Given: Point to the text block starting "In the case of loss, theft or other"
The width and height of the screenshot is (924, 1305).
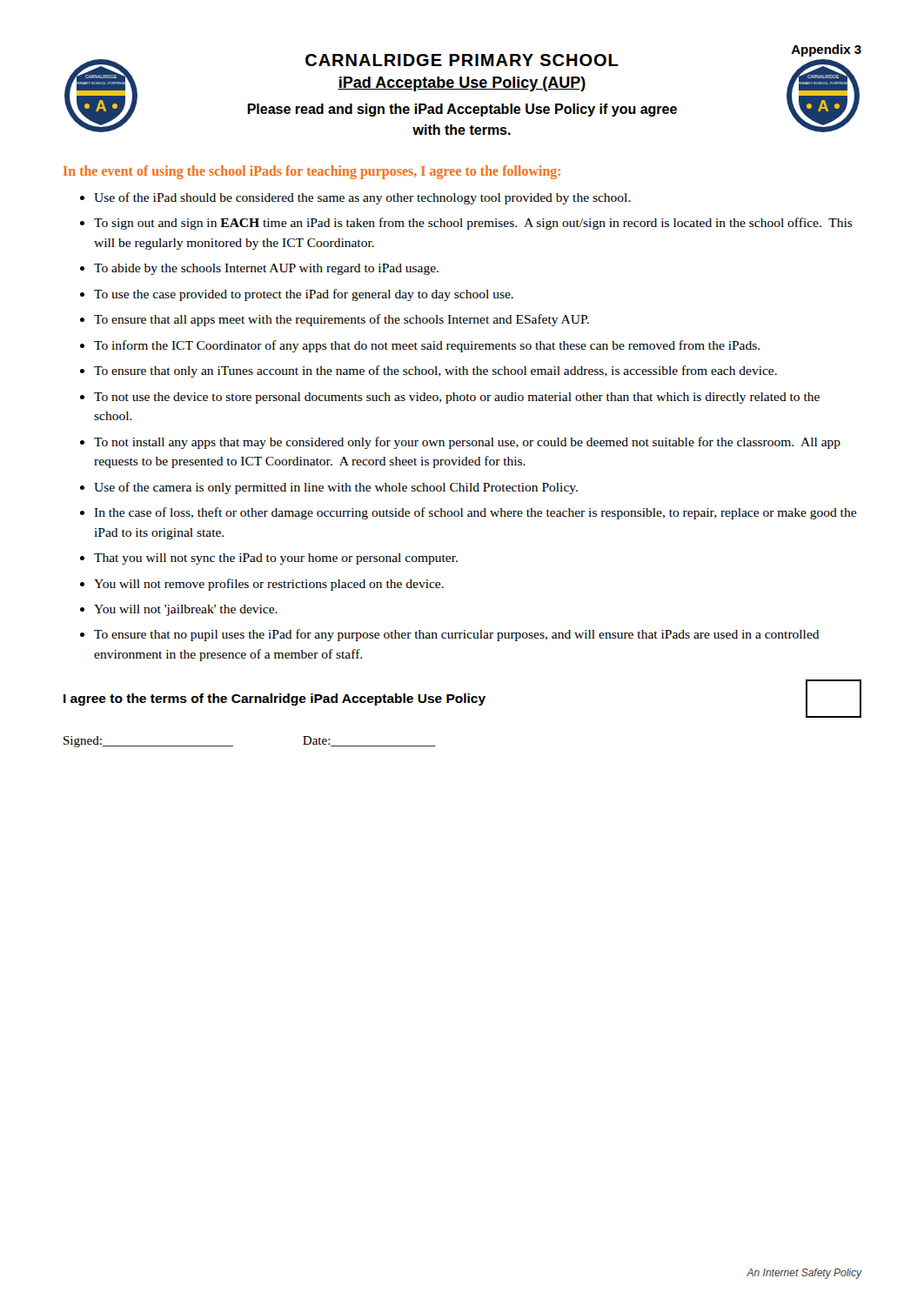Looking at the screenshot, I should [475, 522].
